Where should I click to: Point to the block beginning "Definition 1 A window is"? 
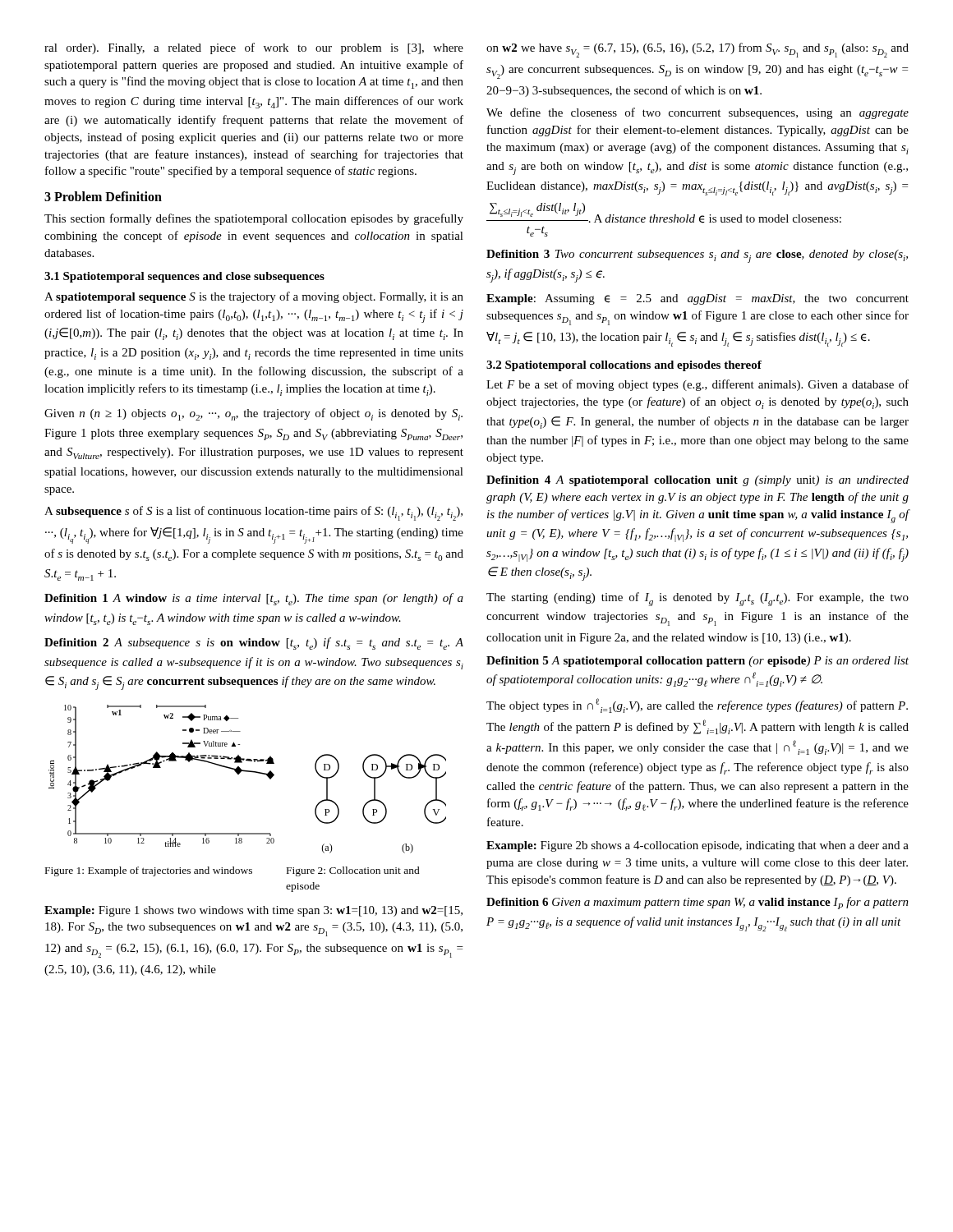pyautogui.click(x=254, y=609)
